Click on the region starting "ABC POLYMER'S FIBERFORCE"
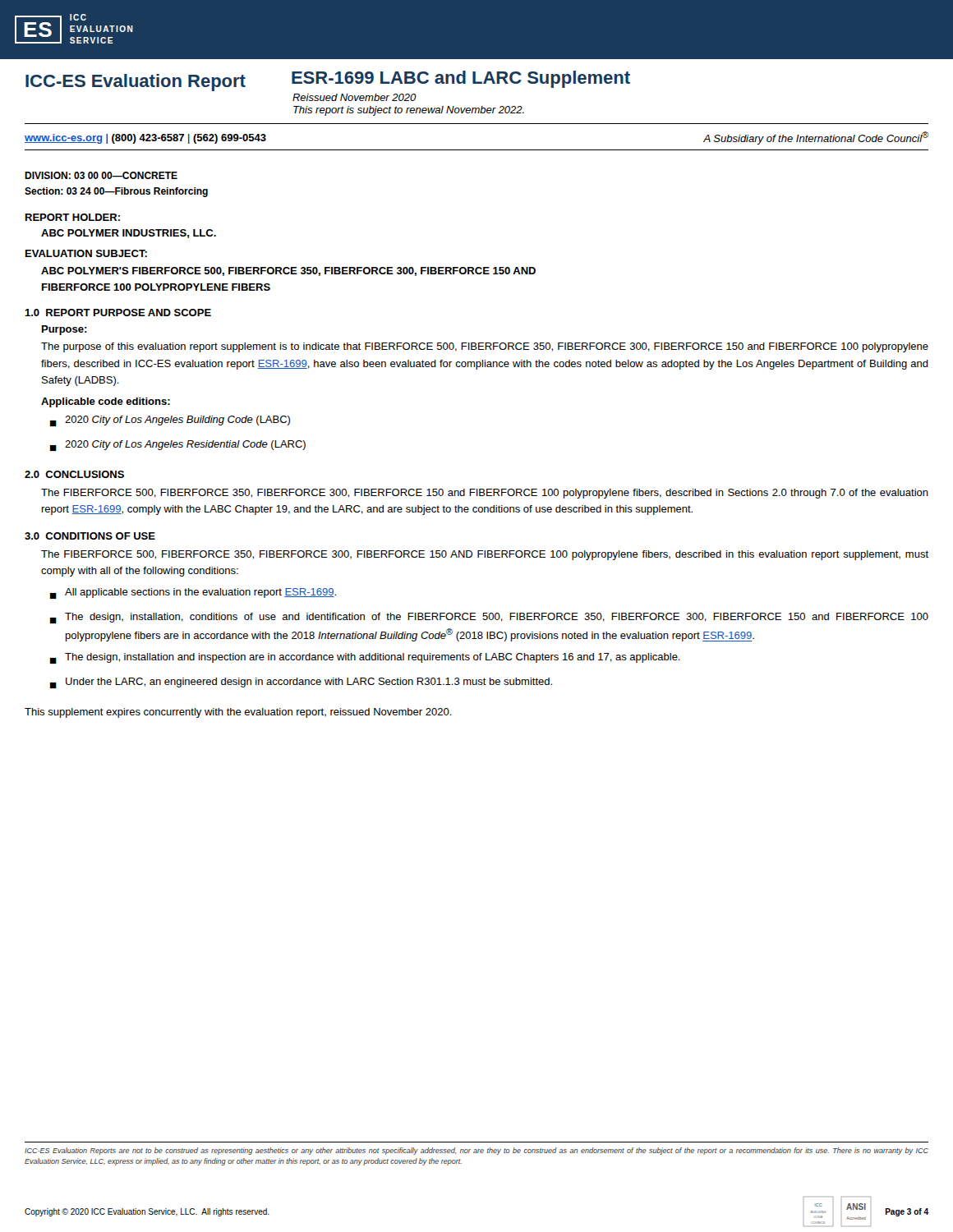 click(289, 279)
